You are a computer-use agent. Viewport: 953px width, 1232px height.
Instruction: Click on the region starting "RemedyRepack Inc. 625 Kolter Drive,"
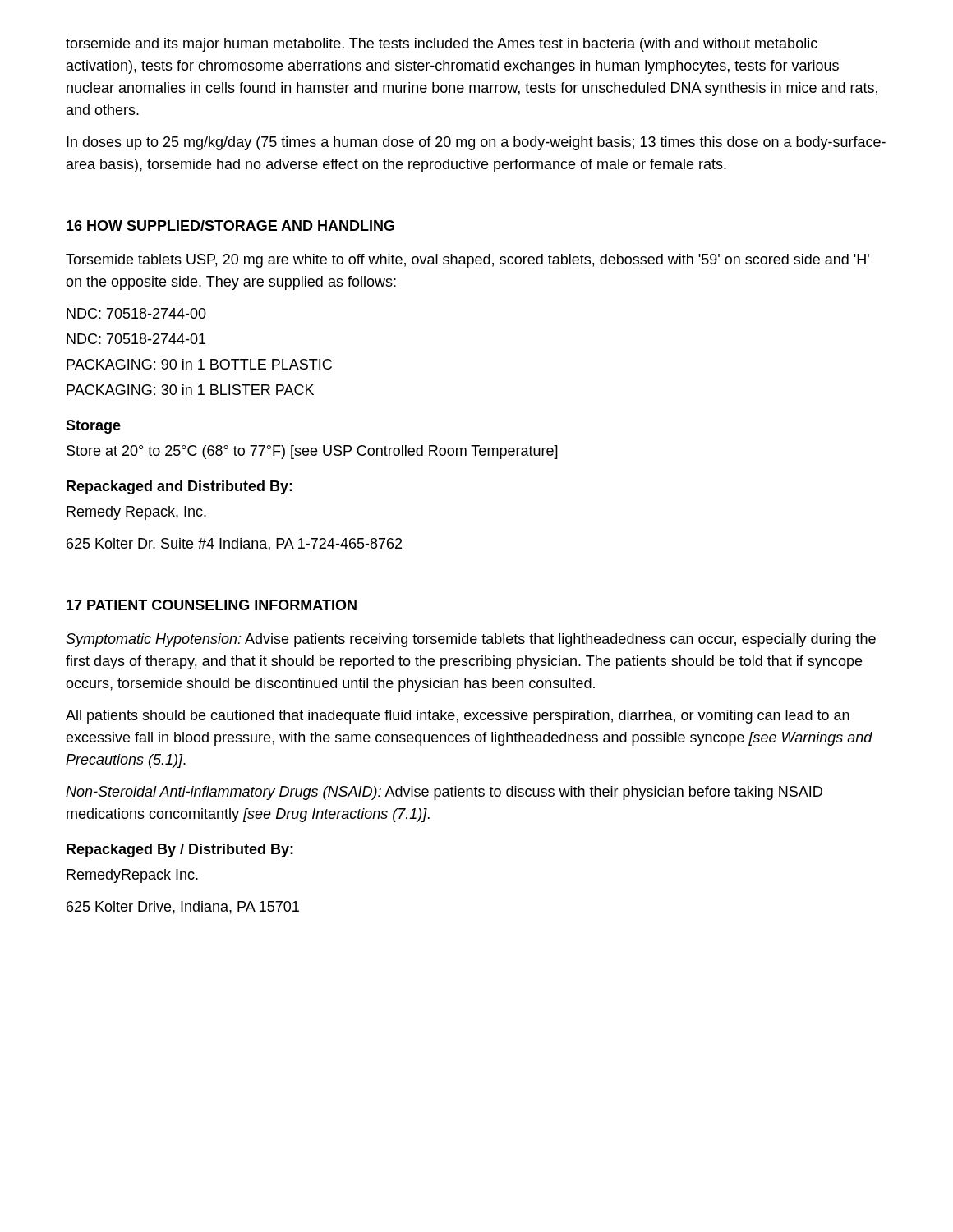tap(132, 876)
